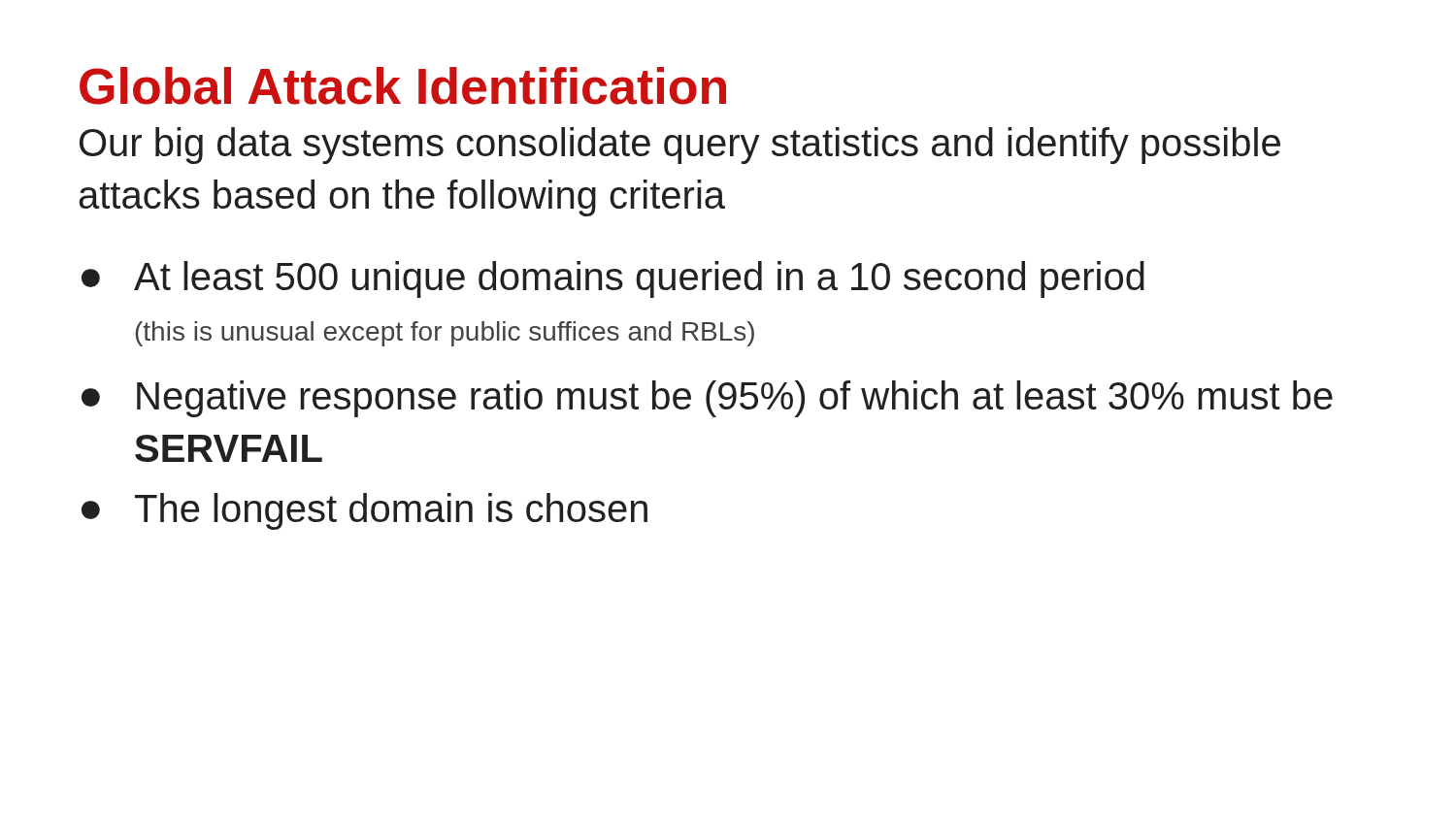Point to the block beginning "Our big data"
This screenshot has width=1456, height=819.
(680, 169)
